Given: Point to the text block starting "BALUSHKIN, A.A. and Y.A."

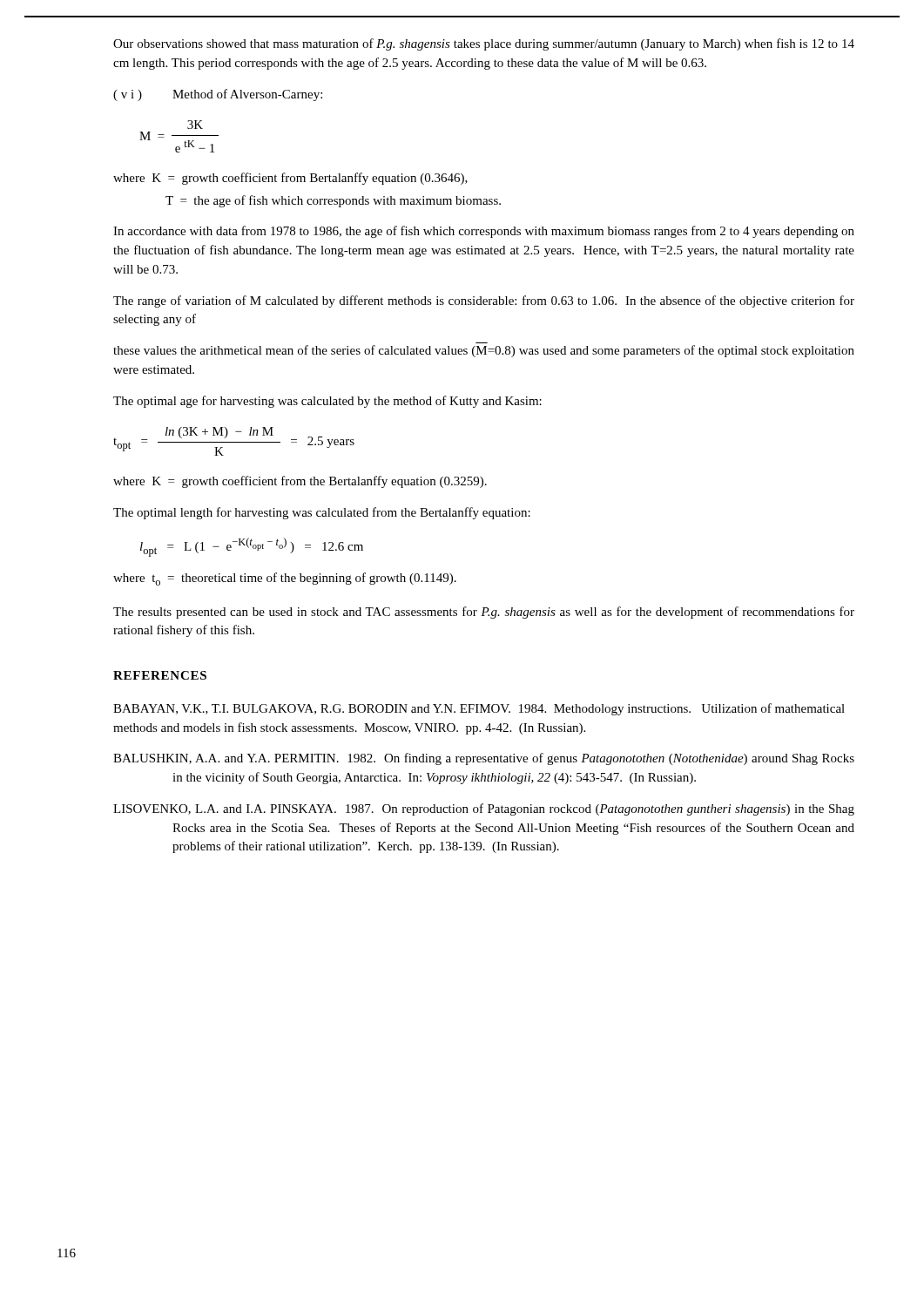Looking at the screenshot, I should 484,768.
